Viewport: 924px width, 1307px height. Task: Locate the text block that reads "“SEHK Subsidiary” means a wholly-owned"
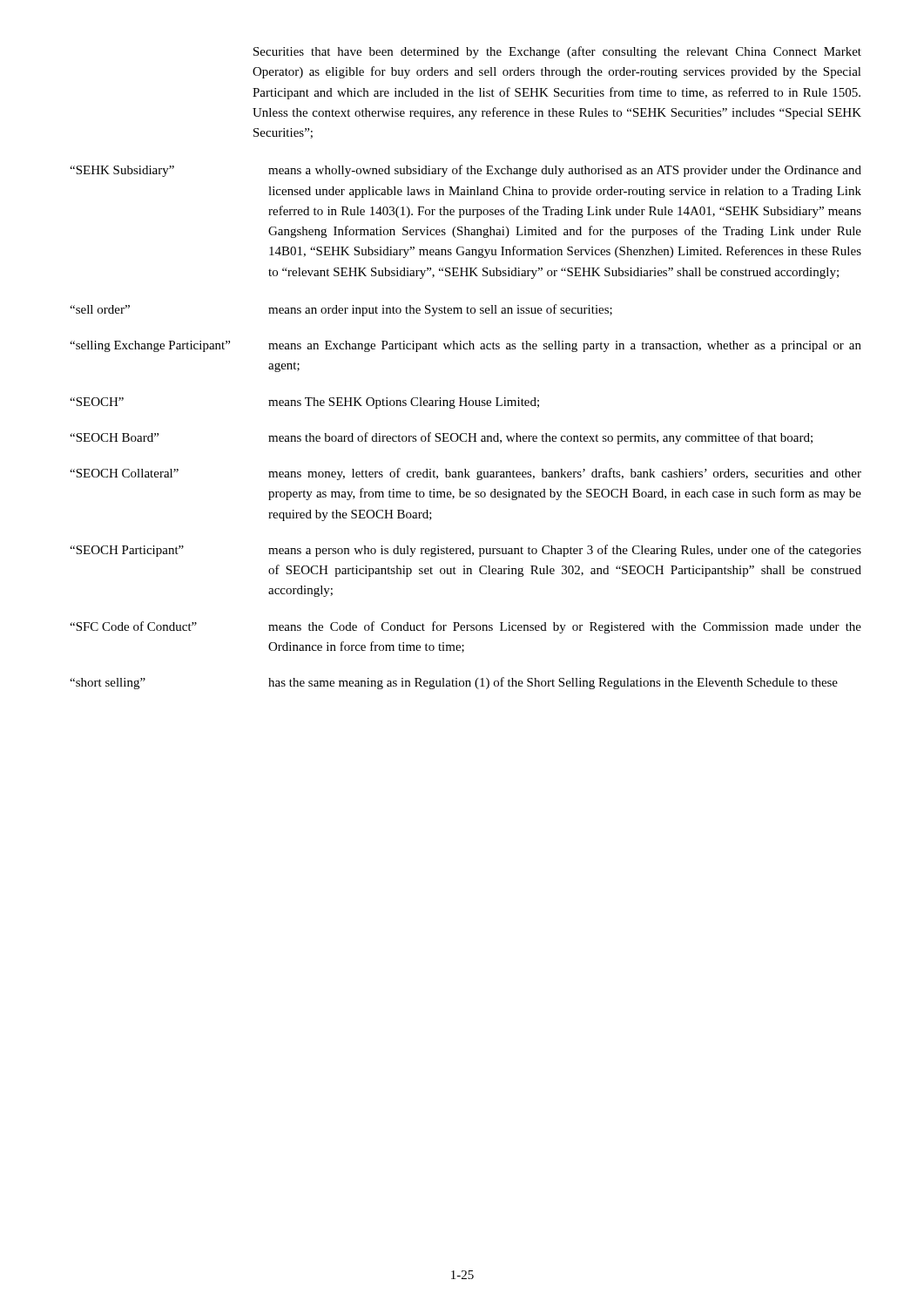(x=465, y=221)
